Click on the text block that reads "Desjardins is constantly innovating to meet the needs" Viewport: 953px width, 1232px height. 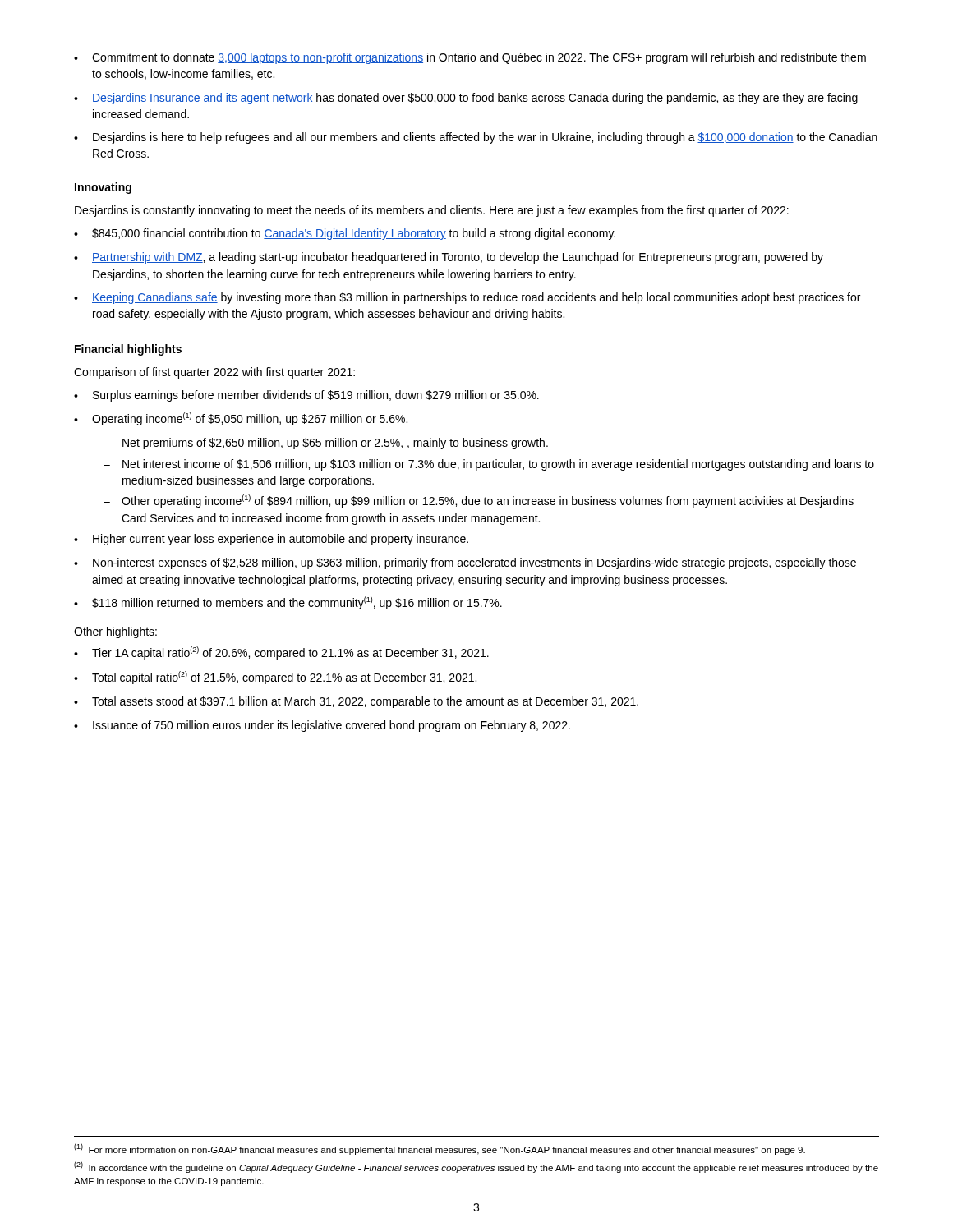432,210
